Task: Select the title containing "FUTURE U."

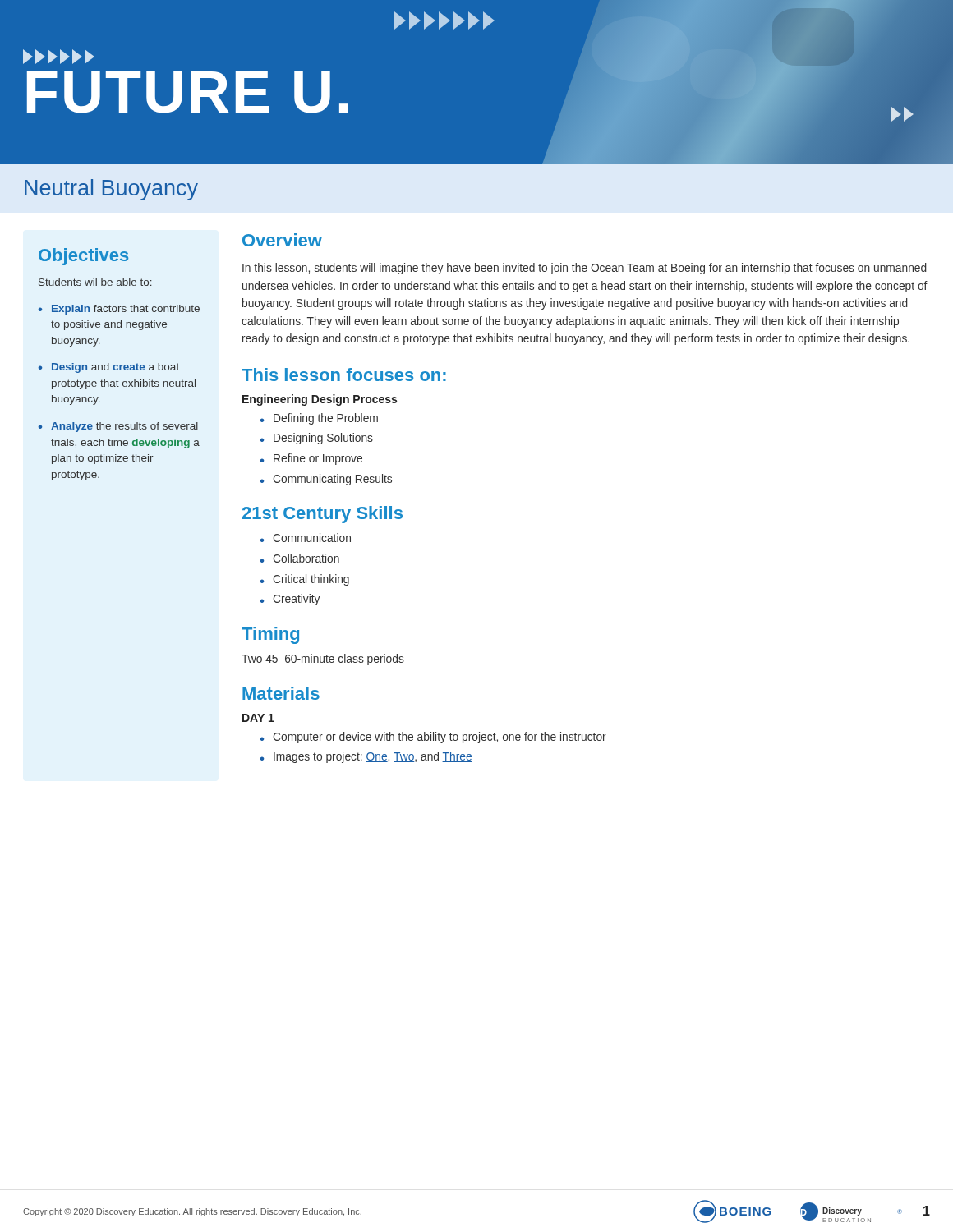Action: pyautogui.click(x=188, y=92)
